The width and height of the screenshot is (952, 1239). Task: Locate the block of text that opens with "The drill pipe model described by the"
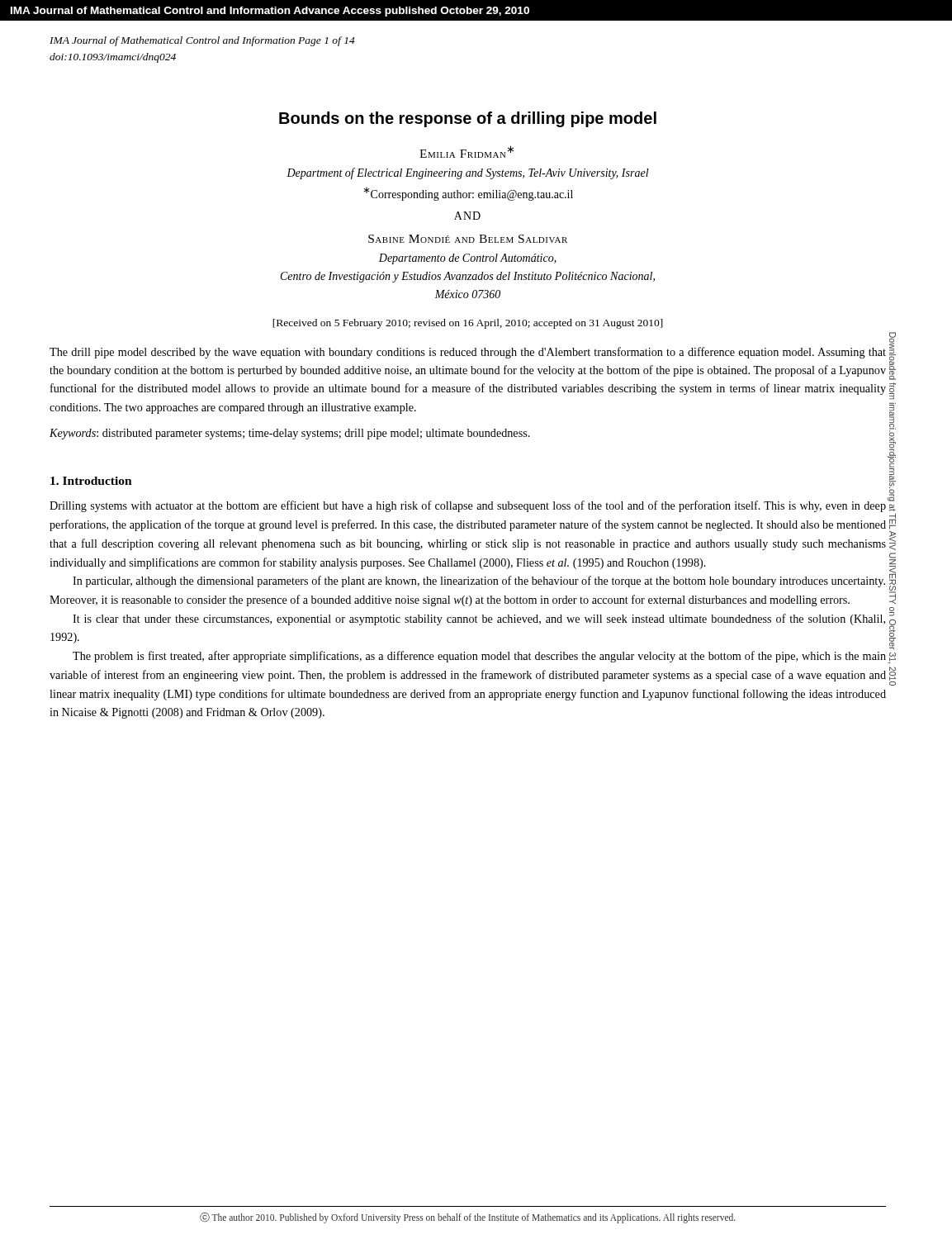tap(468, 379)
